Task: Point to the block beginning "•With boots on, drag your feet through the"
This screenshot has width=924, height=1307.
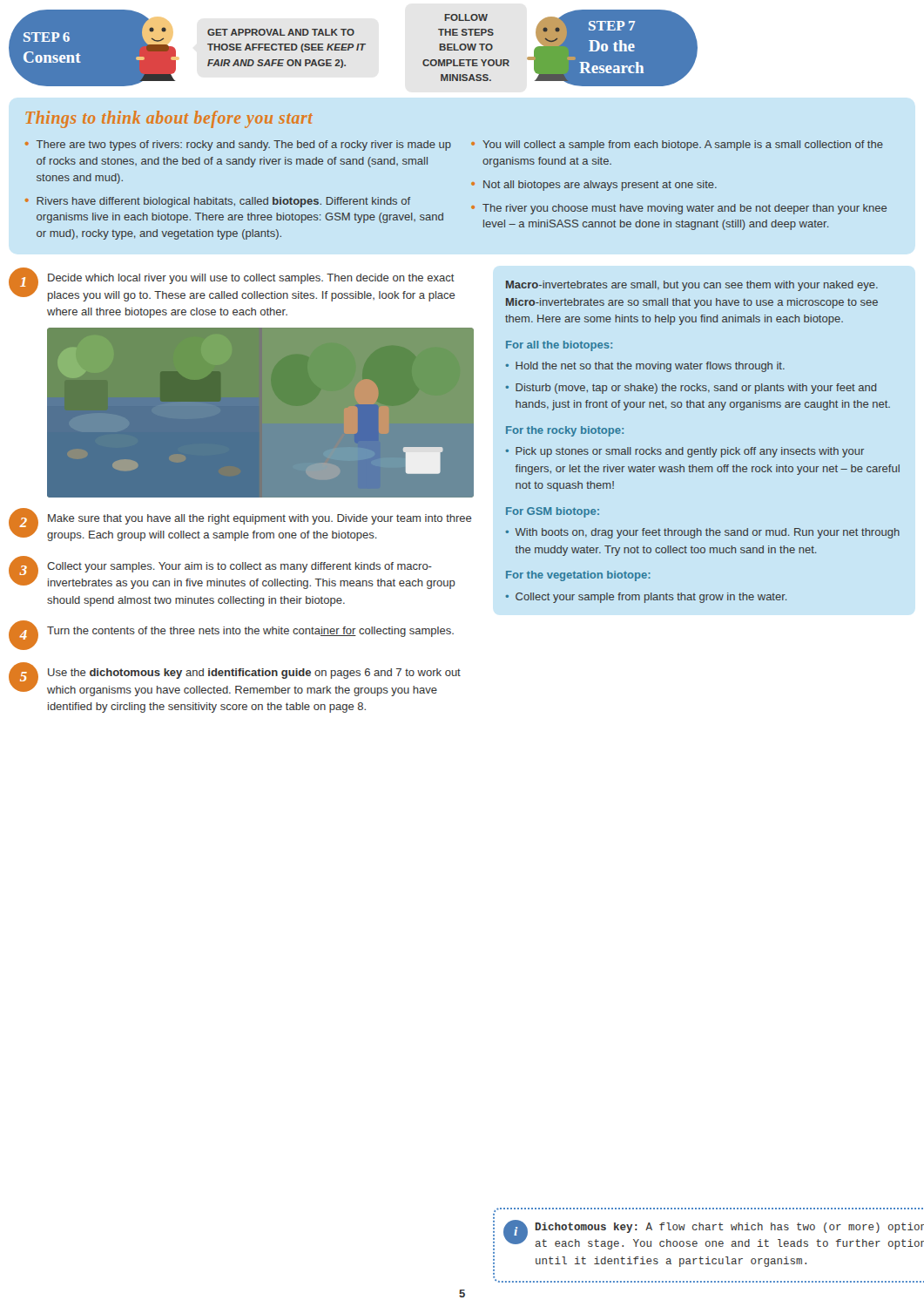Action: pyautogui.click(x=704, y=541)
